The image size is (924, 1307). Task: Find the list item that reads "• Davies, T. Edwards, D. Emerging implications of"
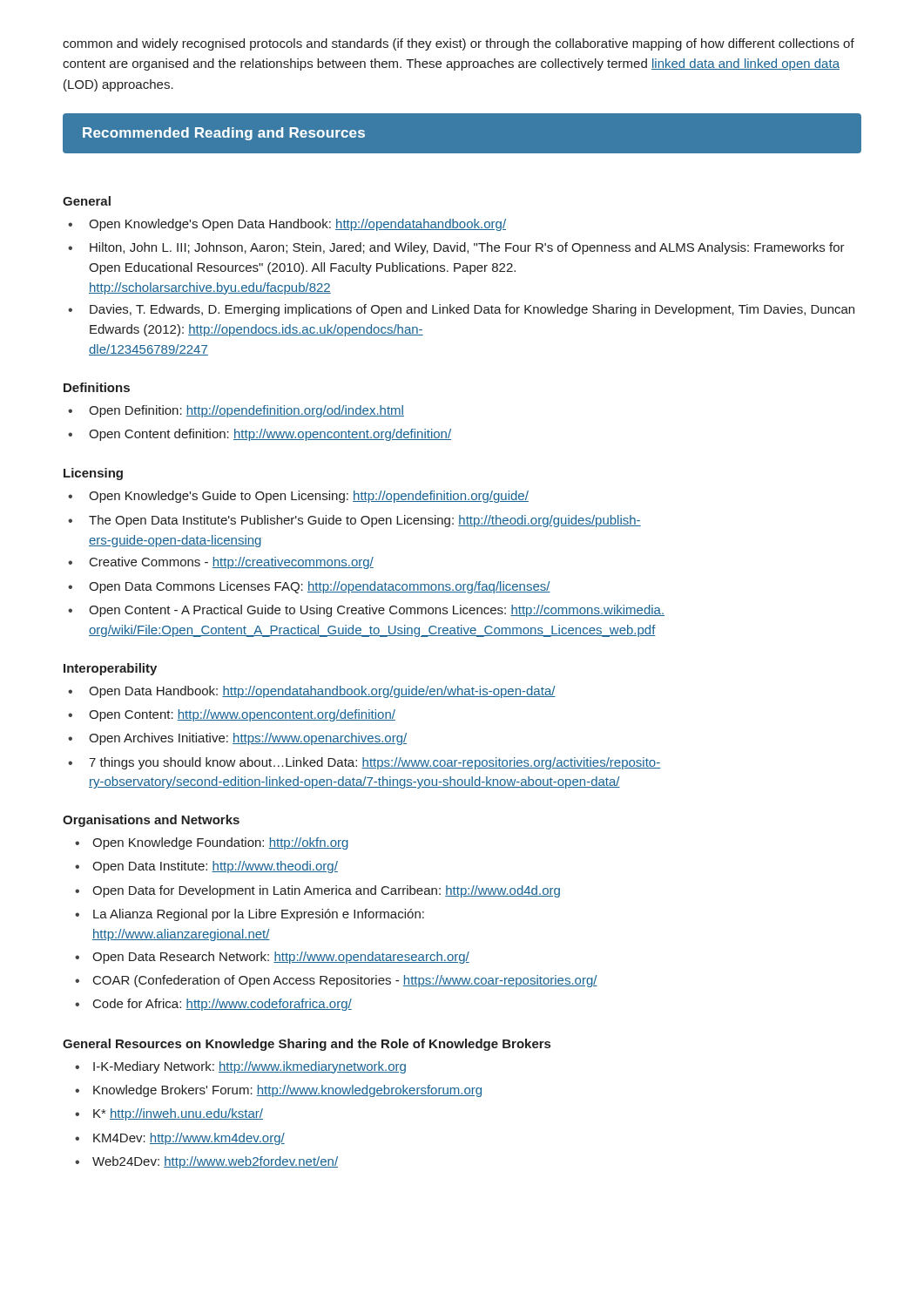[461, 310]
